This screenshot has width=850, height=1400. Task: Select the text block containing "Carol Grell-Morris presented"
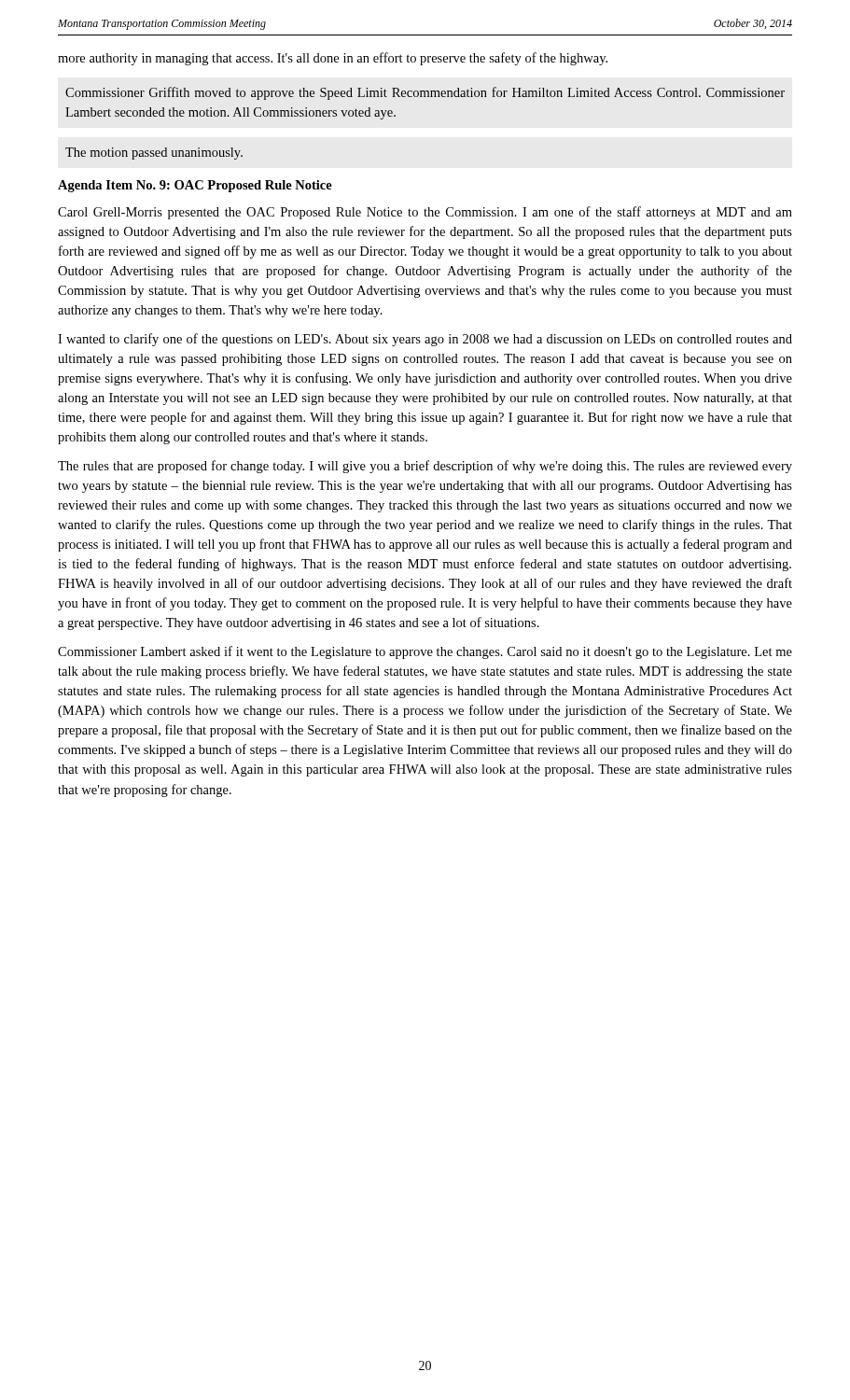coord(425,261)
